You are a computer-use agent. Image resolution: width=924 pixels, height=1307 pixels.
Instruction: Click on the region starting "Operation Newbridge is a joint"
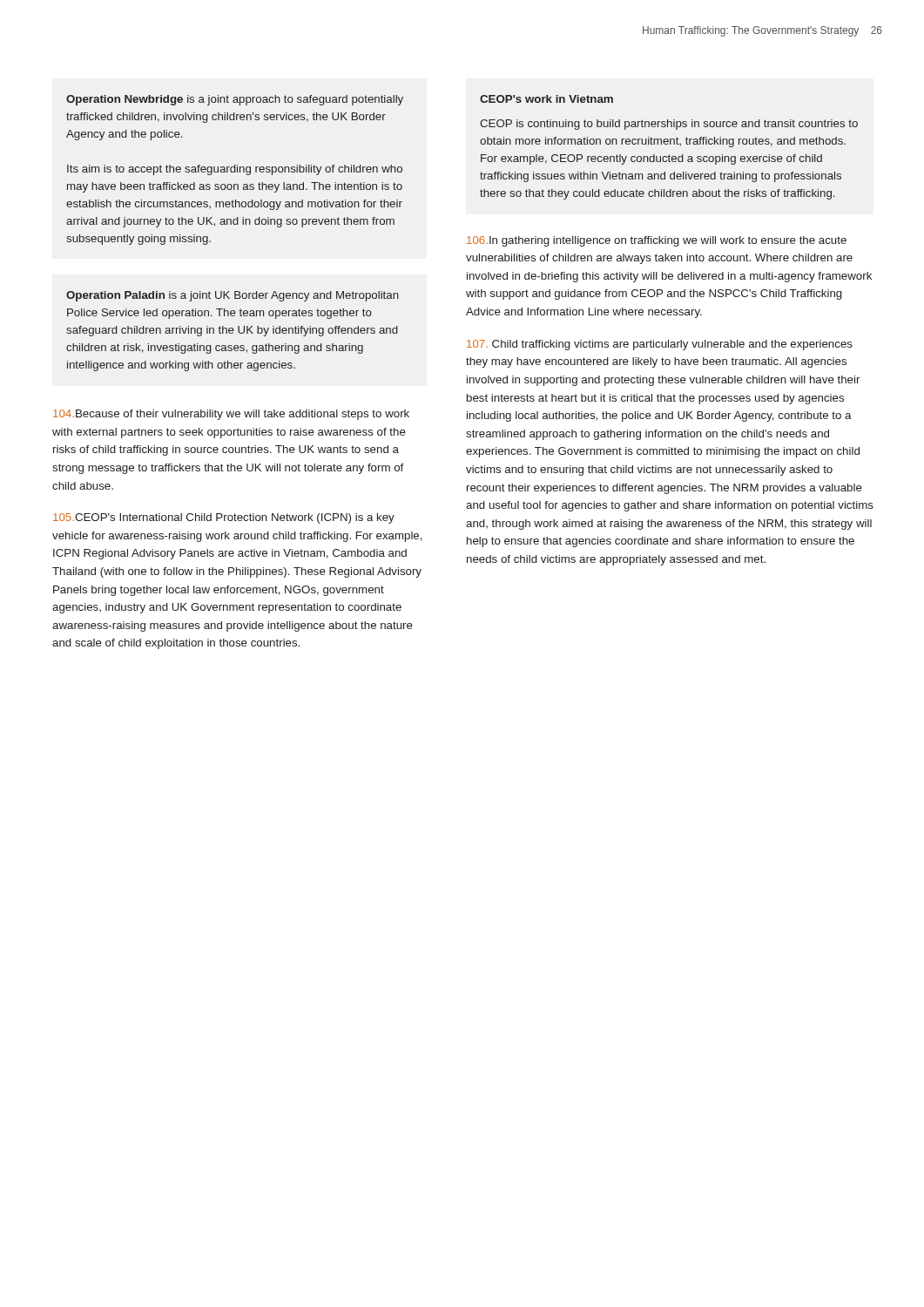click(235, 168)
